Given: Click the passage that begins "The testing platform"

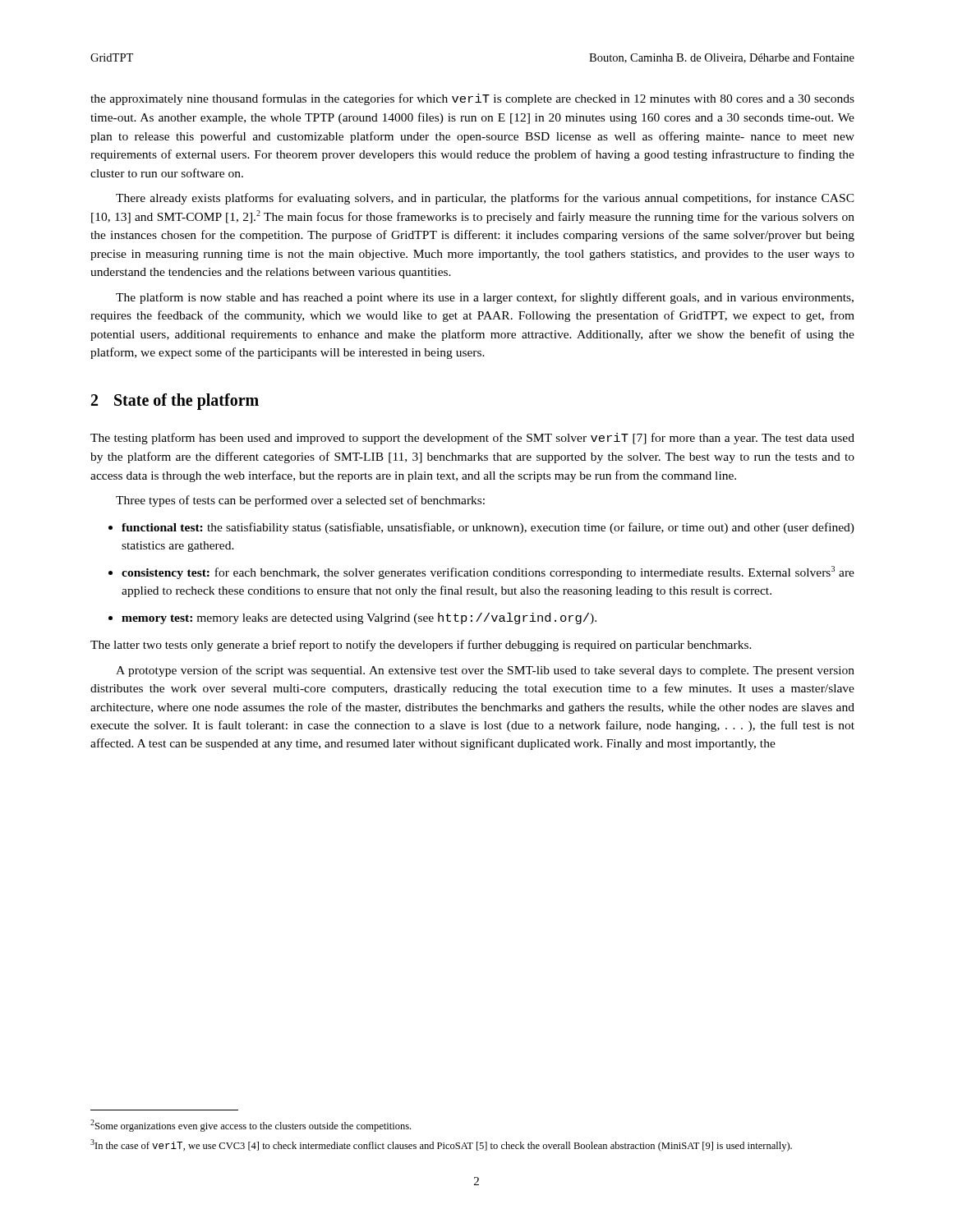Looking at the screenshot, I should coord(472,457).
